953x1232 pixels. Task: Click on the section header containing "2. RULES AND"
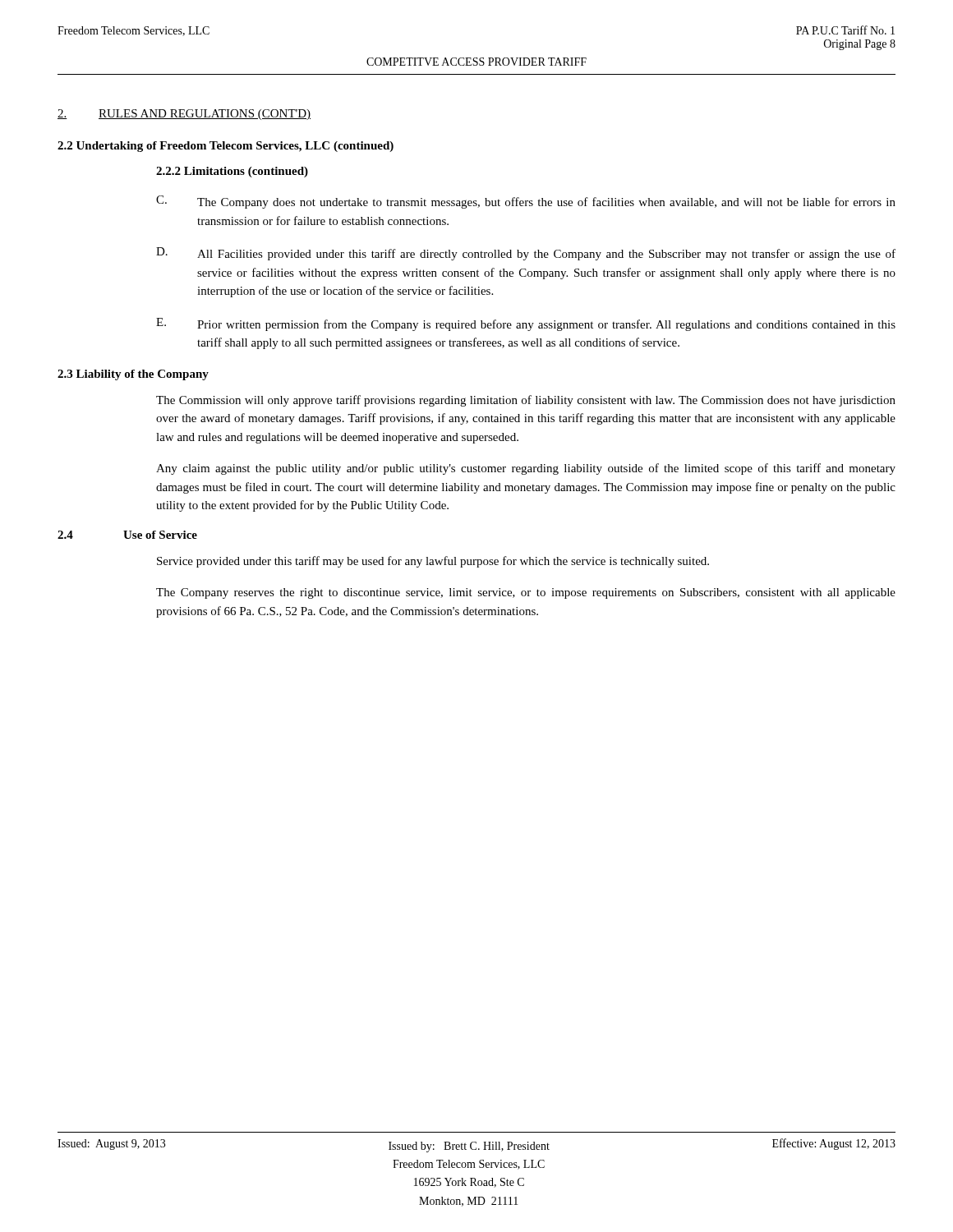point(184,114)
